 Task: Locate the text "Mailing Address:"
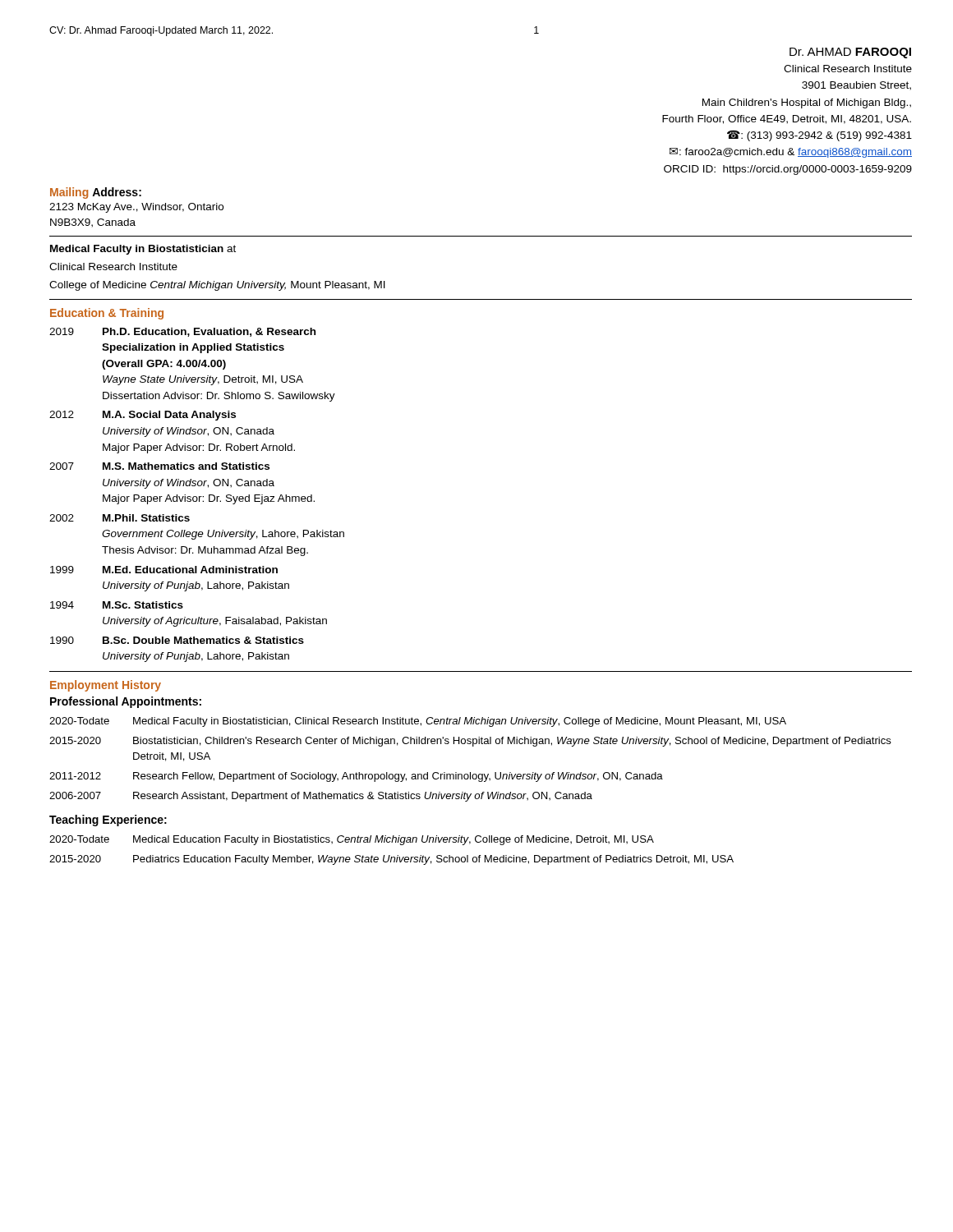point(96,192)
